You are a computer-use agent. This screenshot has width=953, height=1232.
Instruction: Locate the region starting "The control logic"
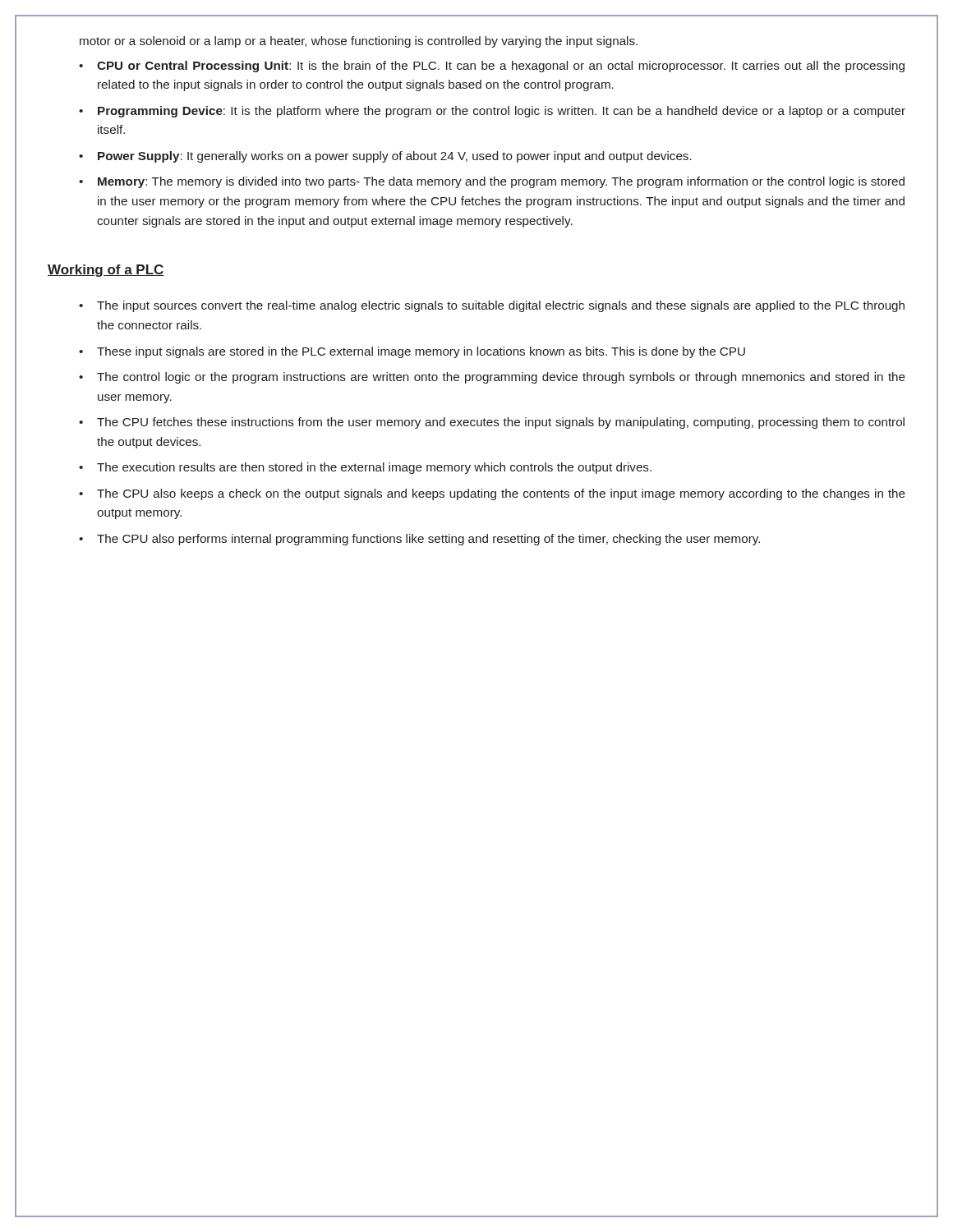point(501,386)
